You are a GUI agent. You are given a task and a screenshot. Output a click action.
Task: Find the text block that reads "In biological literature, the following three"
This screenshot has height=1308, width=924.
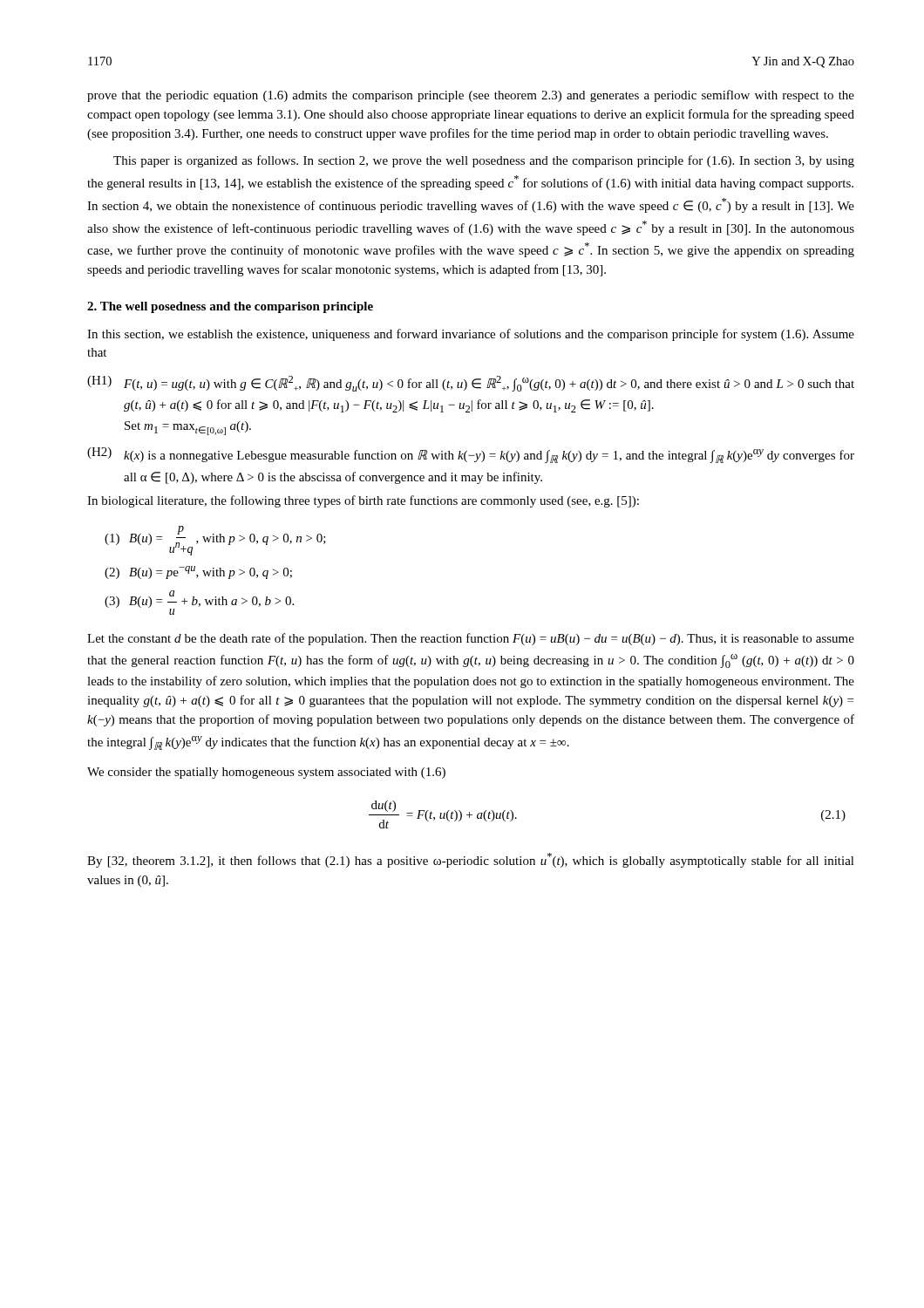pyautogui.click(x=471, y=502)
